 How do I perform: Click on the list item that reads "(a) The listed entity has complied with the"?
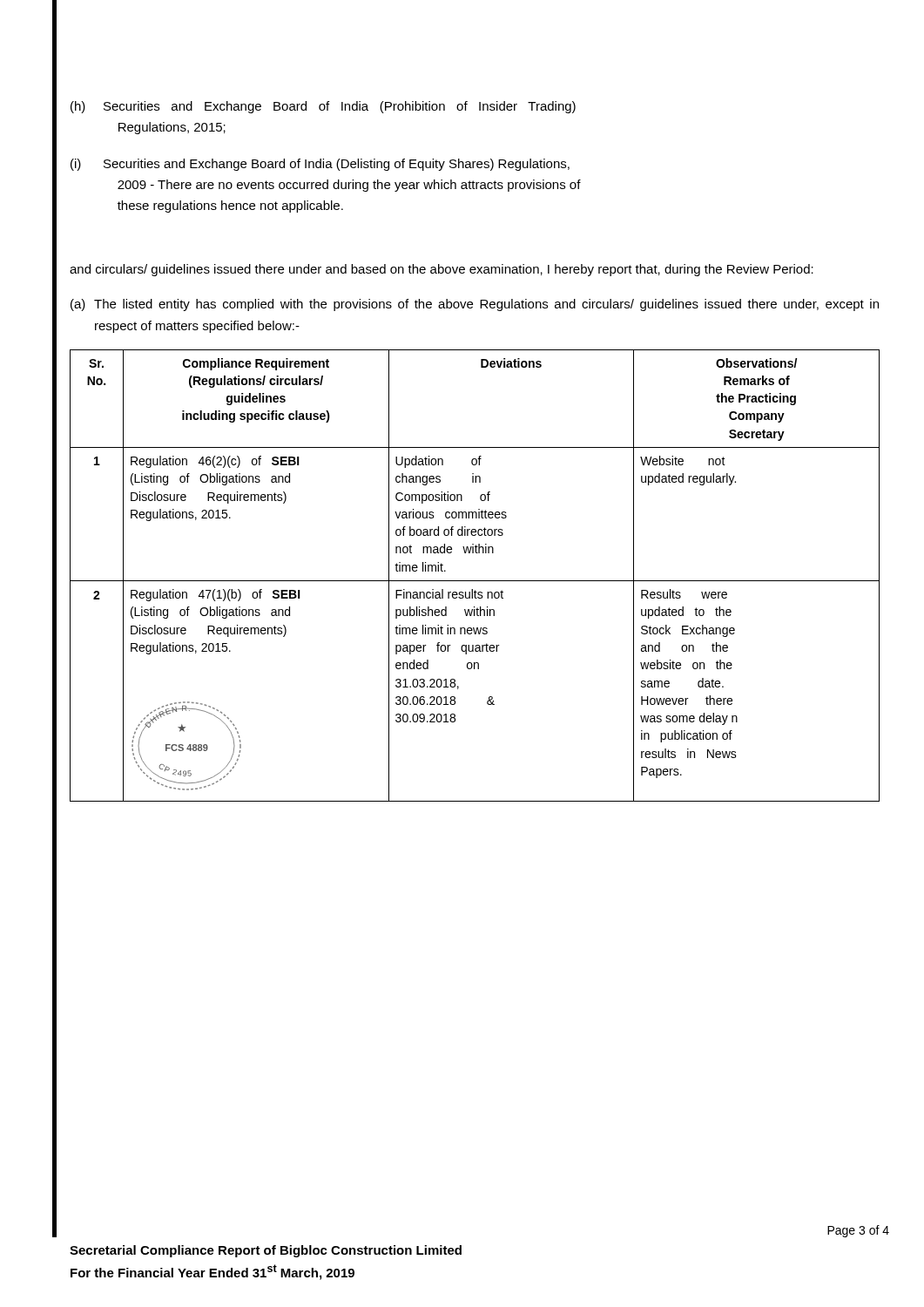pyautogui.click(x=475, y=315)
